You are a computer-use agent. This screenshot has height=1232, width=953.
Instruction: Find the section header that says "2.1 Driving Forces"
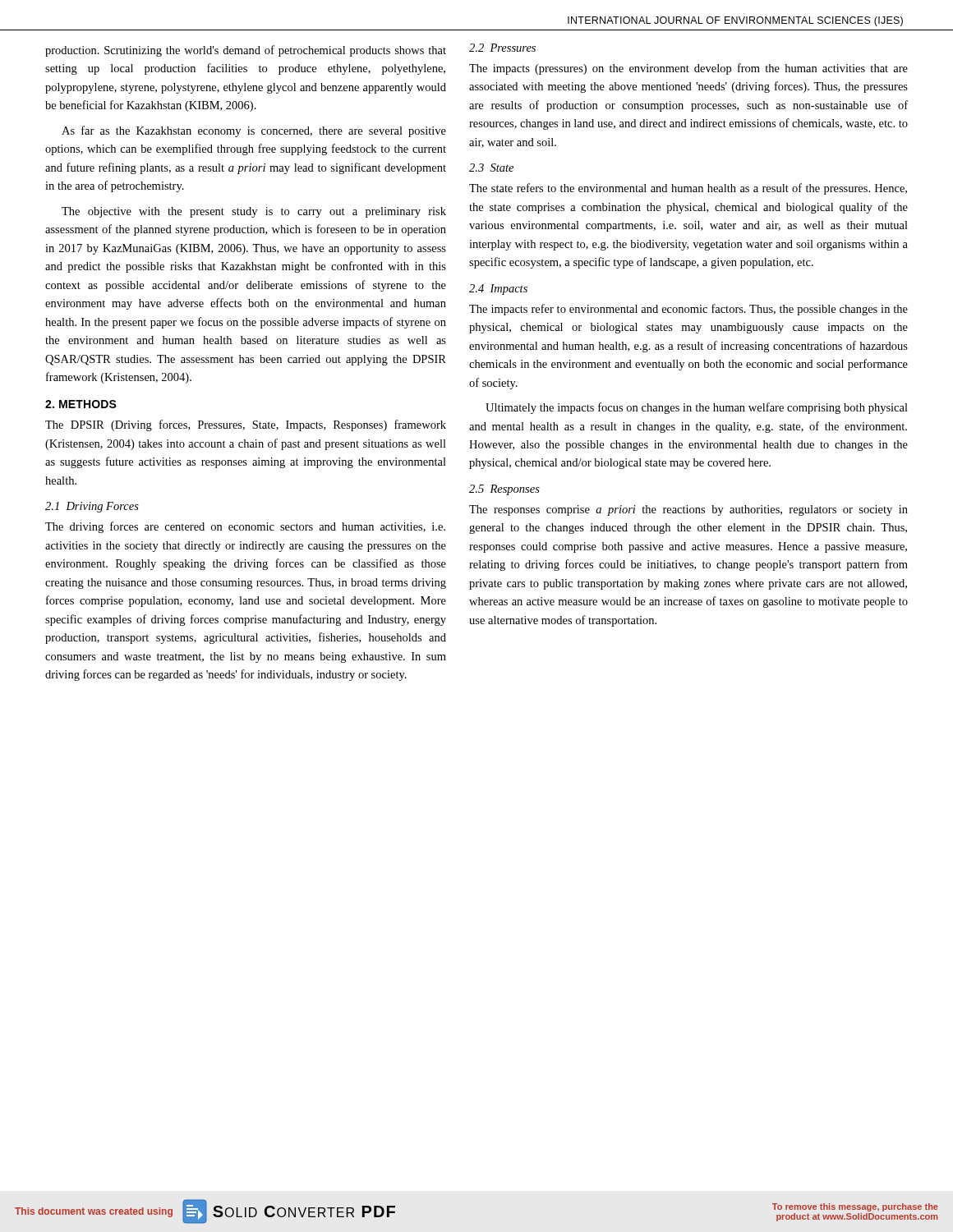point(92,506)
